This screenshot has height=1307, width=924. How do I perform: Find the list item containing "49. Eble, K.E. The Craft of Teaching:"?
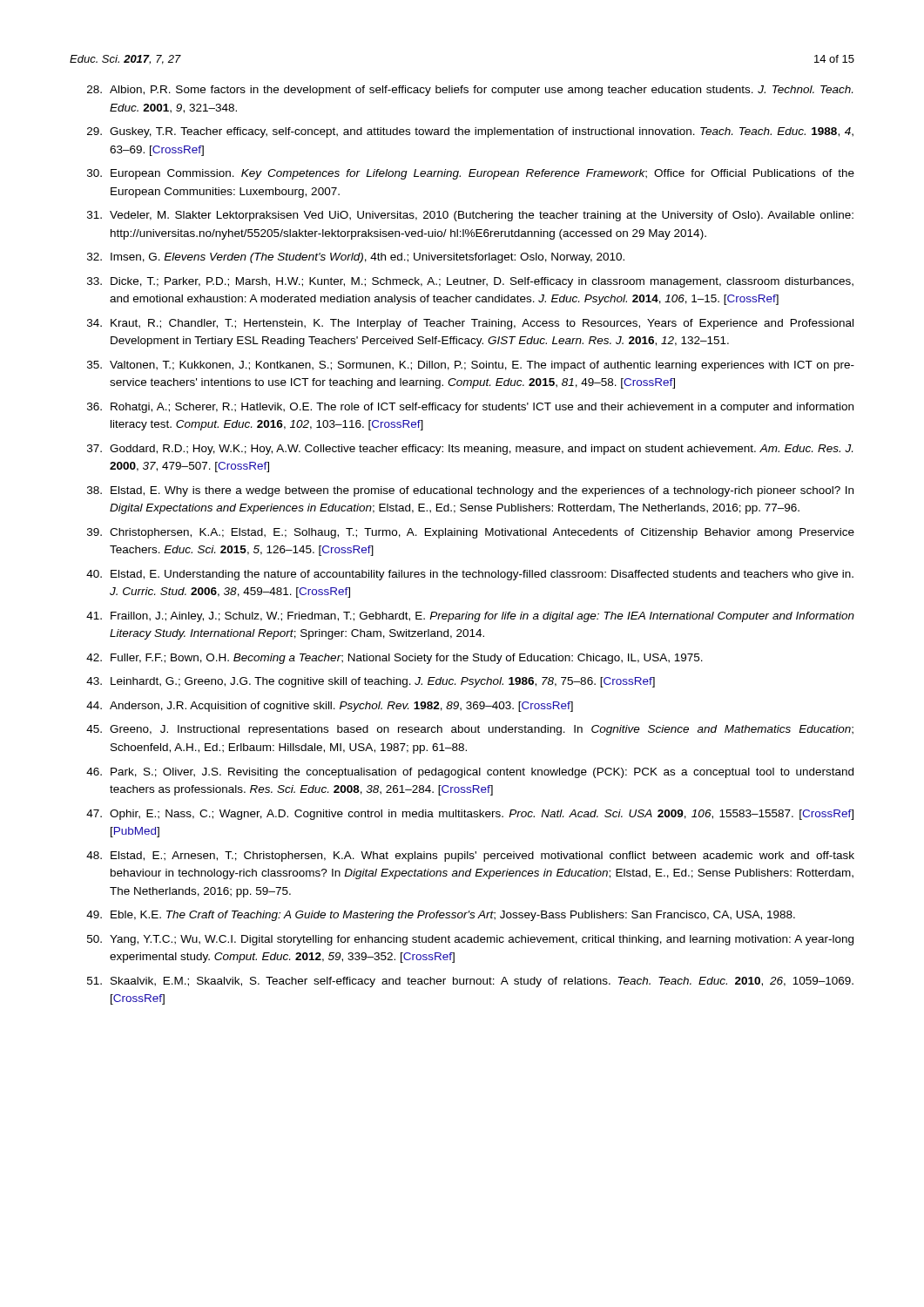(462, 915)
